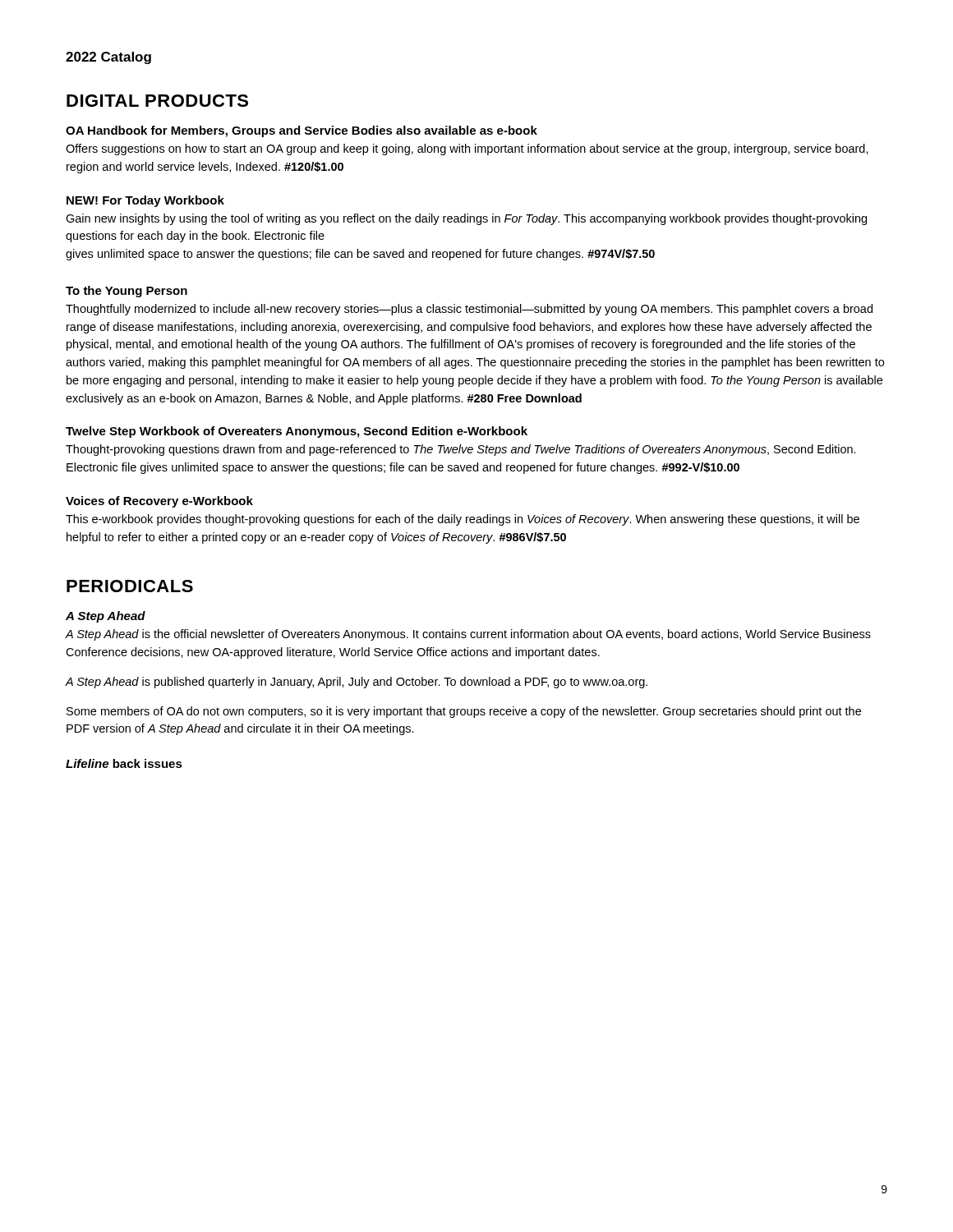Locate the section header that opens with "Voices of Recovery"
953x1232 pixels.
[x=159, y=502]
